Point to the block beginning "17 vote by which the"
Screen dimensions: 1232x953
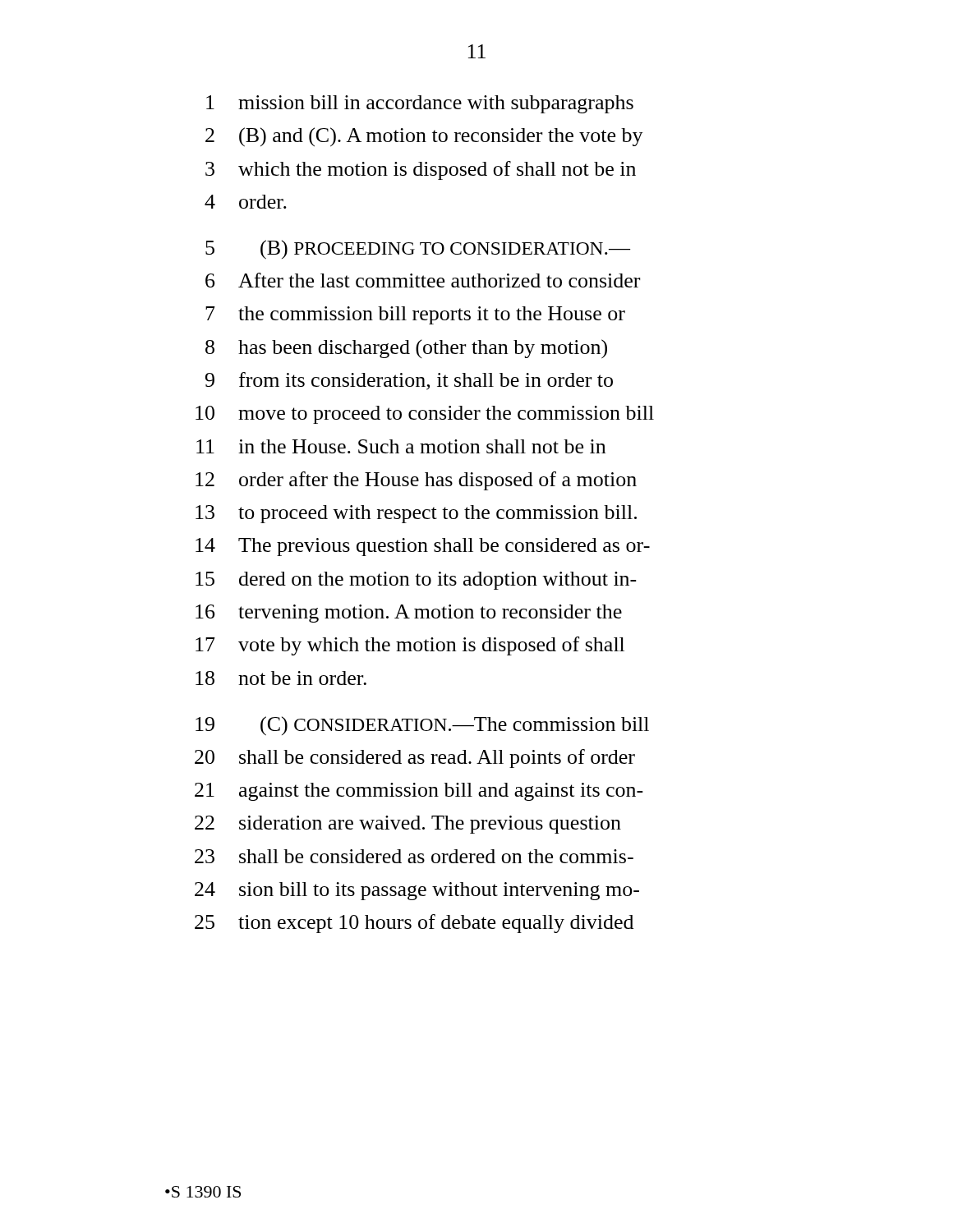(518, 645)
